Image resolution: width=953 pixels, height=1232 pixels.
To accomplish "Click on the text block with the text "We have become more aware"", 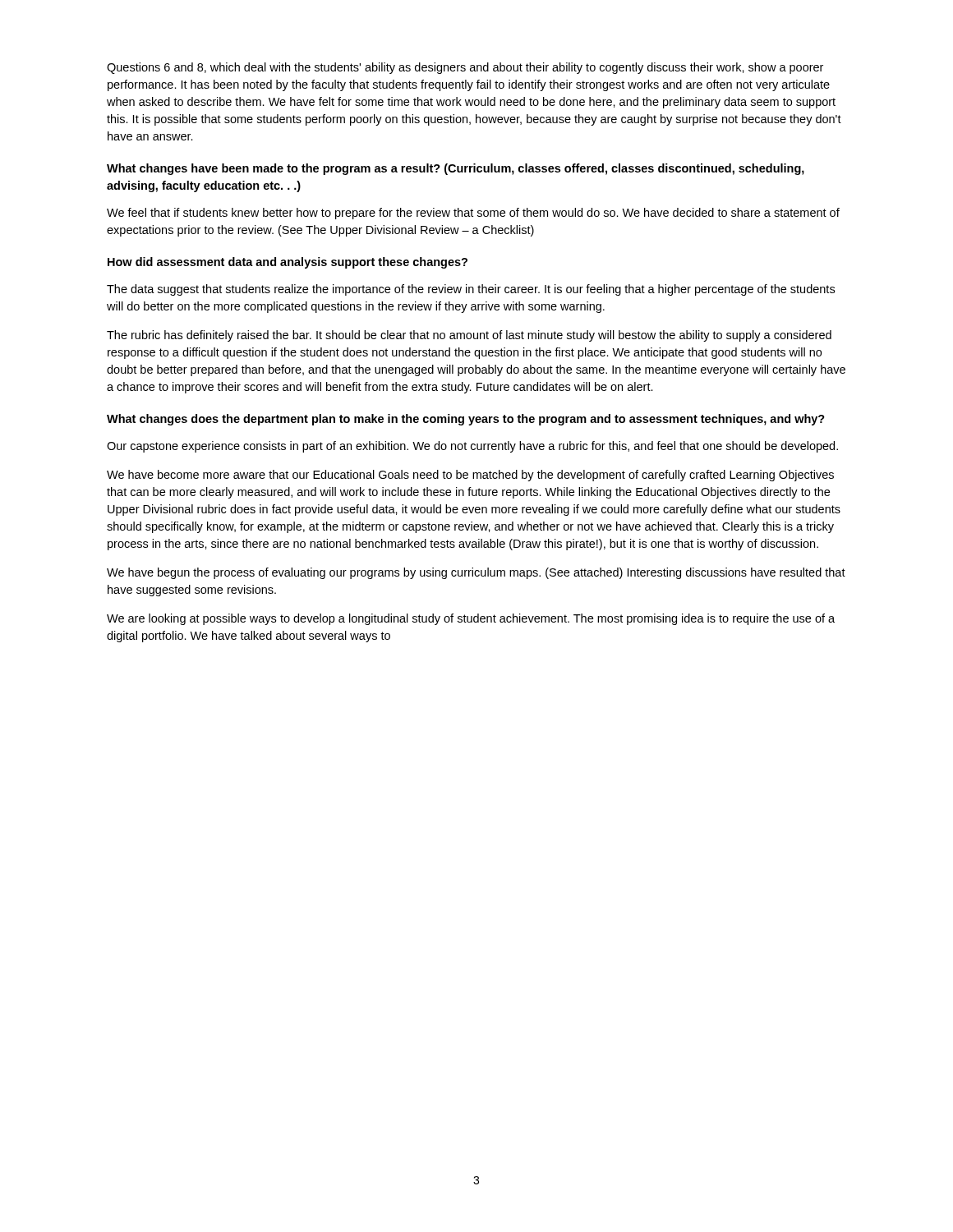I will tap(474, 509).
